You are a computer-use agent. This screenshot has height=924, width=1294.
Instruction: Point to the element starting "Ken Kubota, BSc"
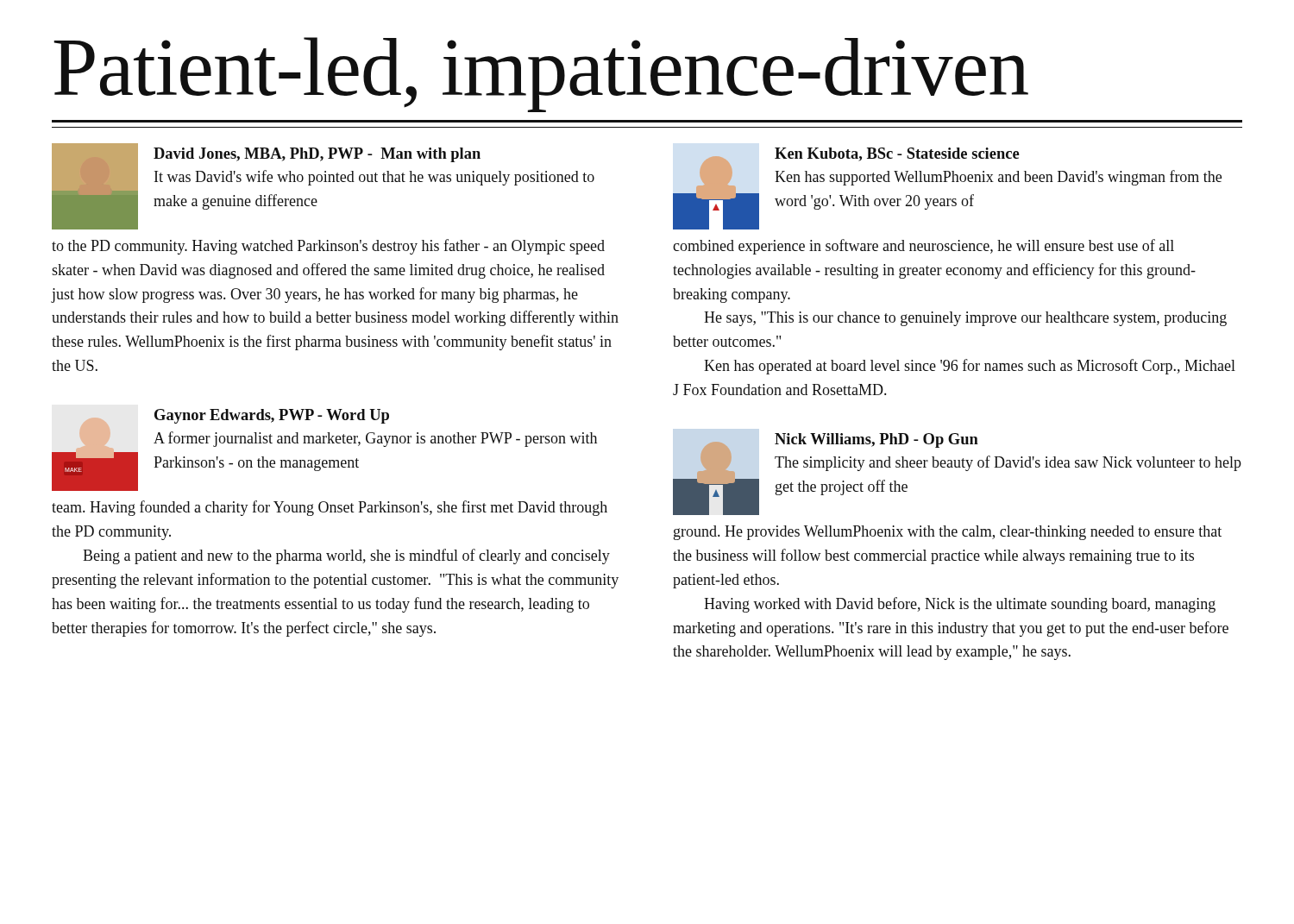(x=958, y=273)
